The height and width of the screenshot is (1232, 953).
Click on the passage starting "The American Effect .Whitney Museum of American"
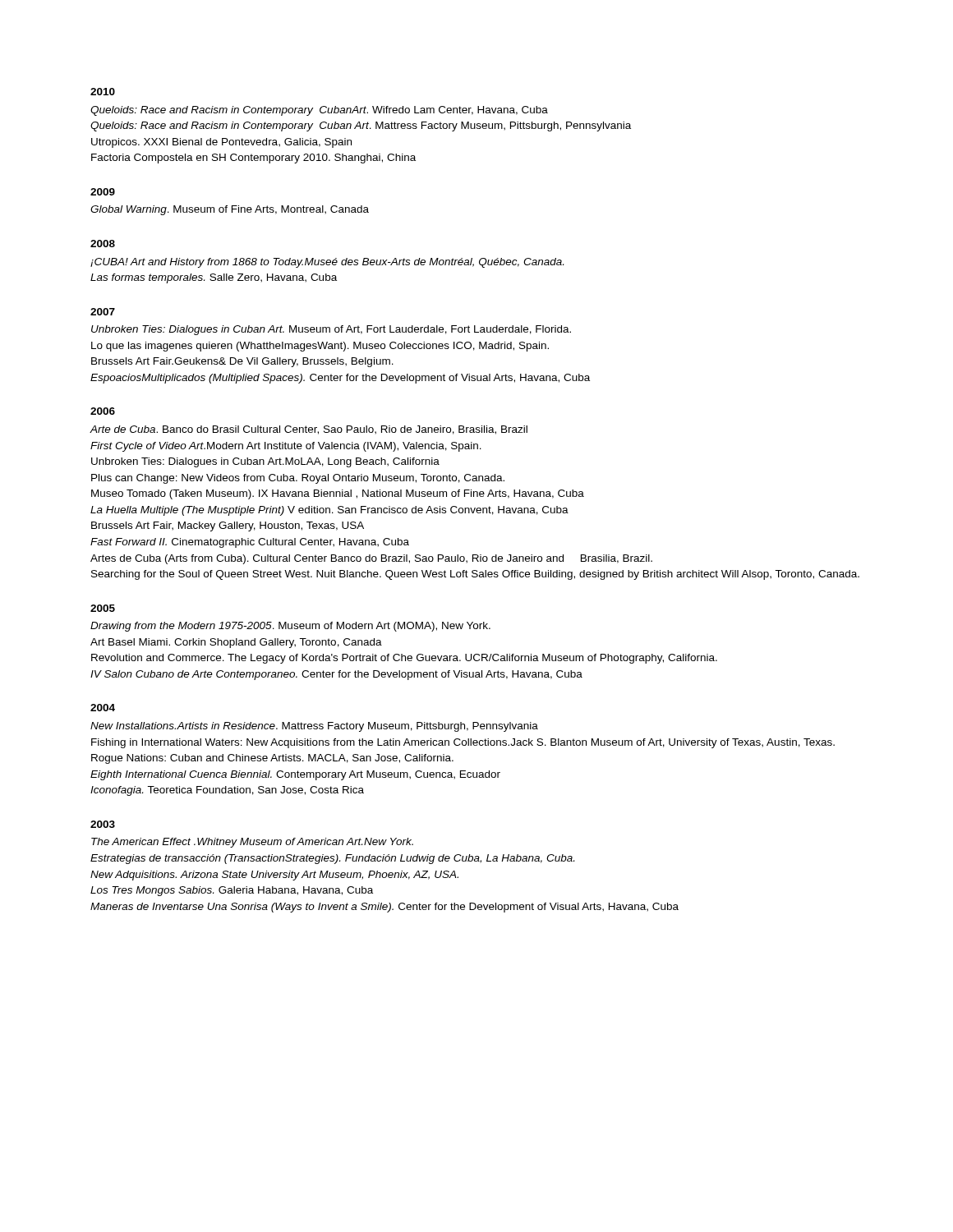252,843
